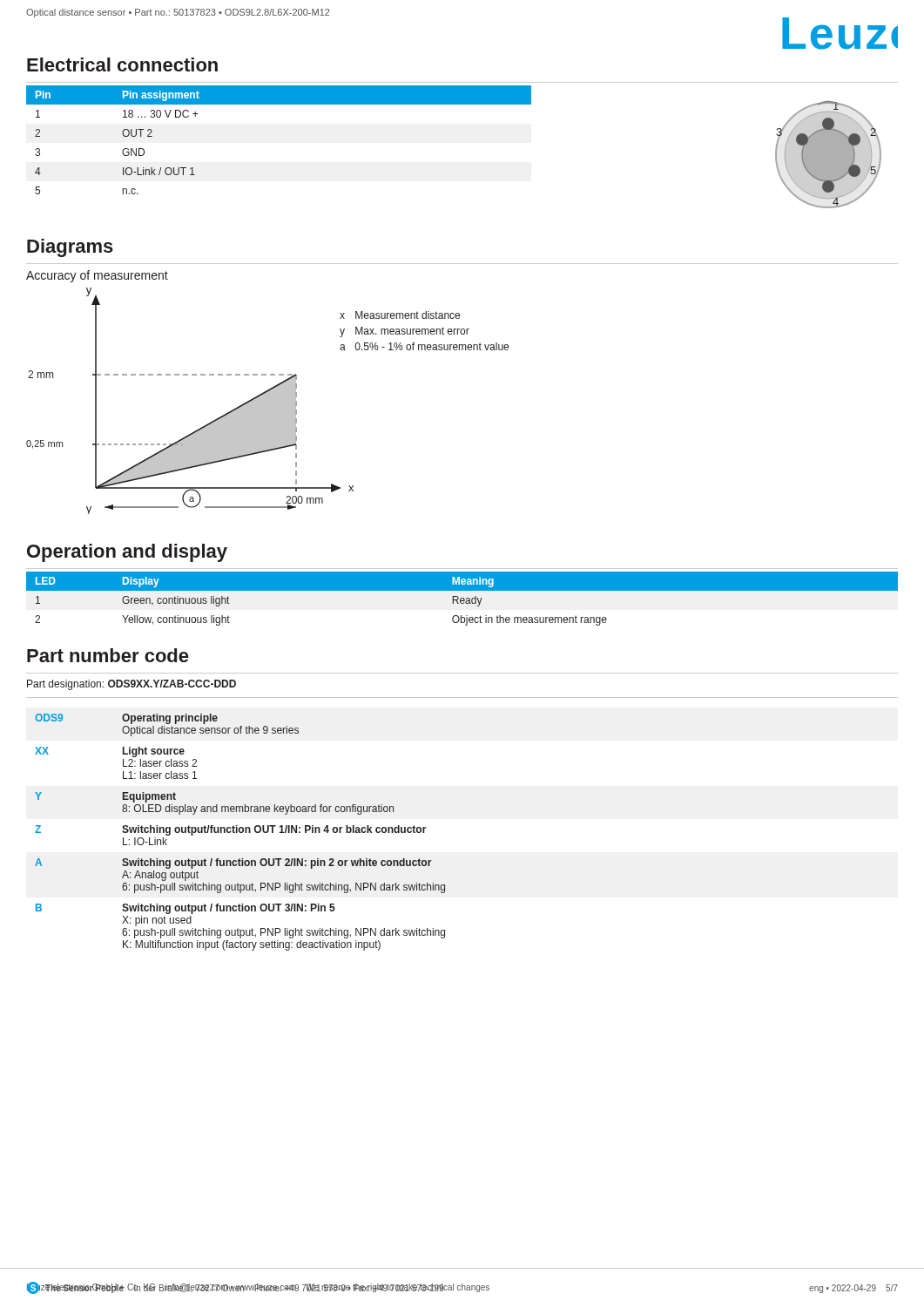Viewport: 924px width, 1307px height.
Task: Click on the text containing "Accuracy of measurement"
Action: click(x=97, y=275)
